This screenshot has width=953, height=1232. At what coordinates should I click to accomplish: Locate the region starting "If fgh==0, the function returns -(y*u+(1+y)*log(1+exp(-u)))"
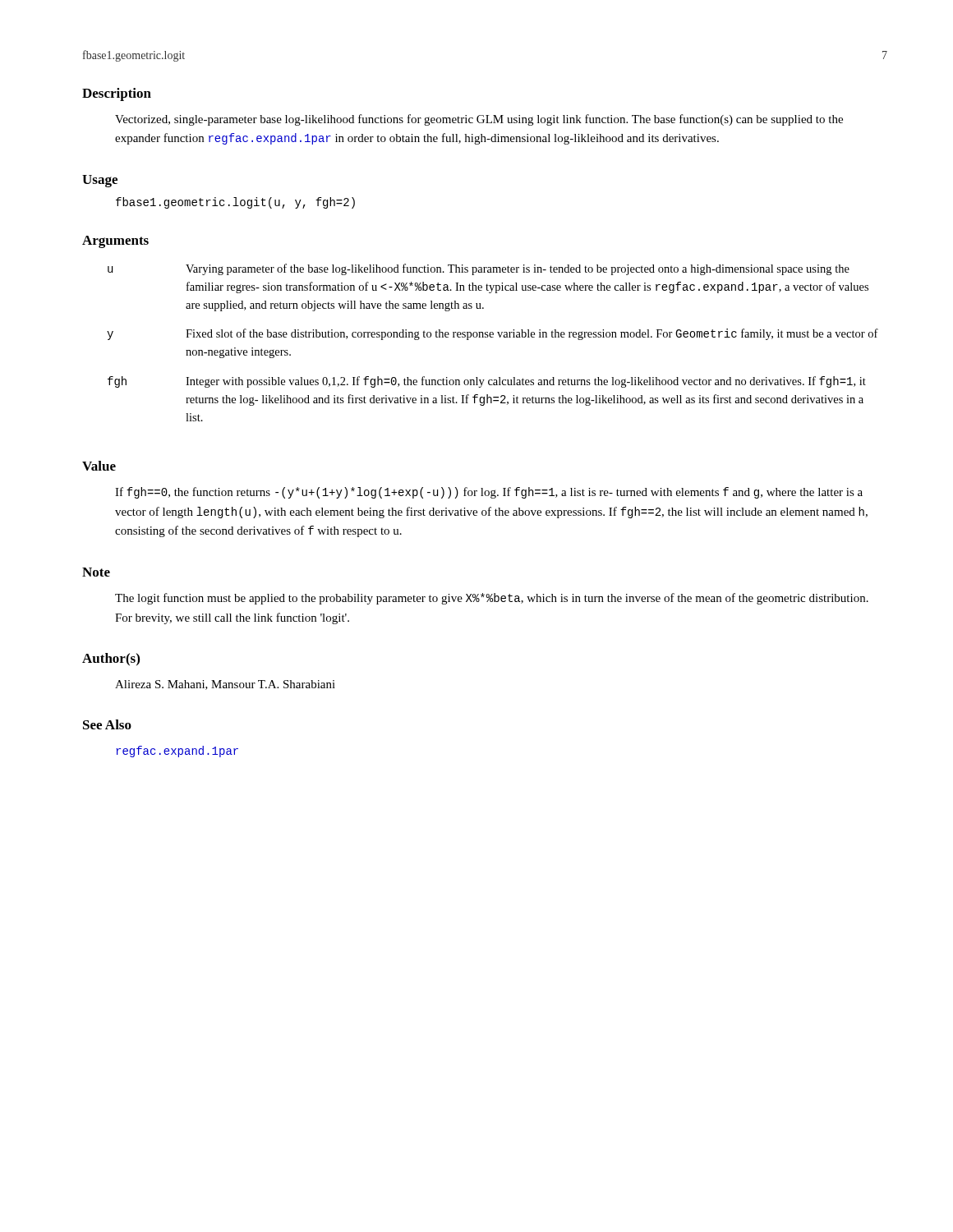501,512
